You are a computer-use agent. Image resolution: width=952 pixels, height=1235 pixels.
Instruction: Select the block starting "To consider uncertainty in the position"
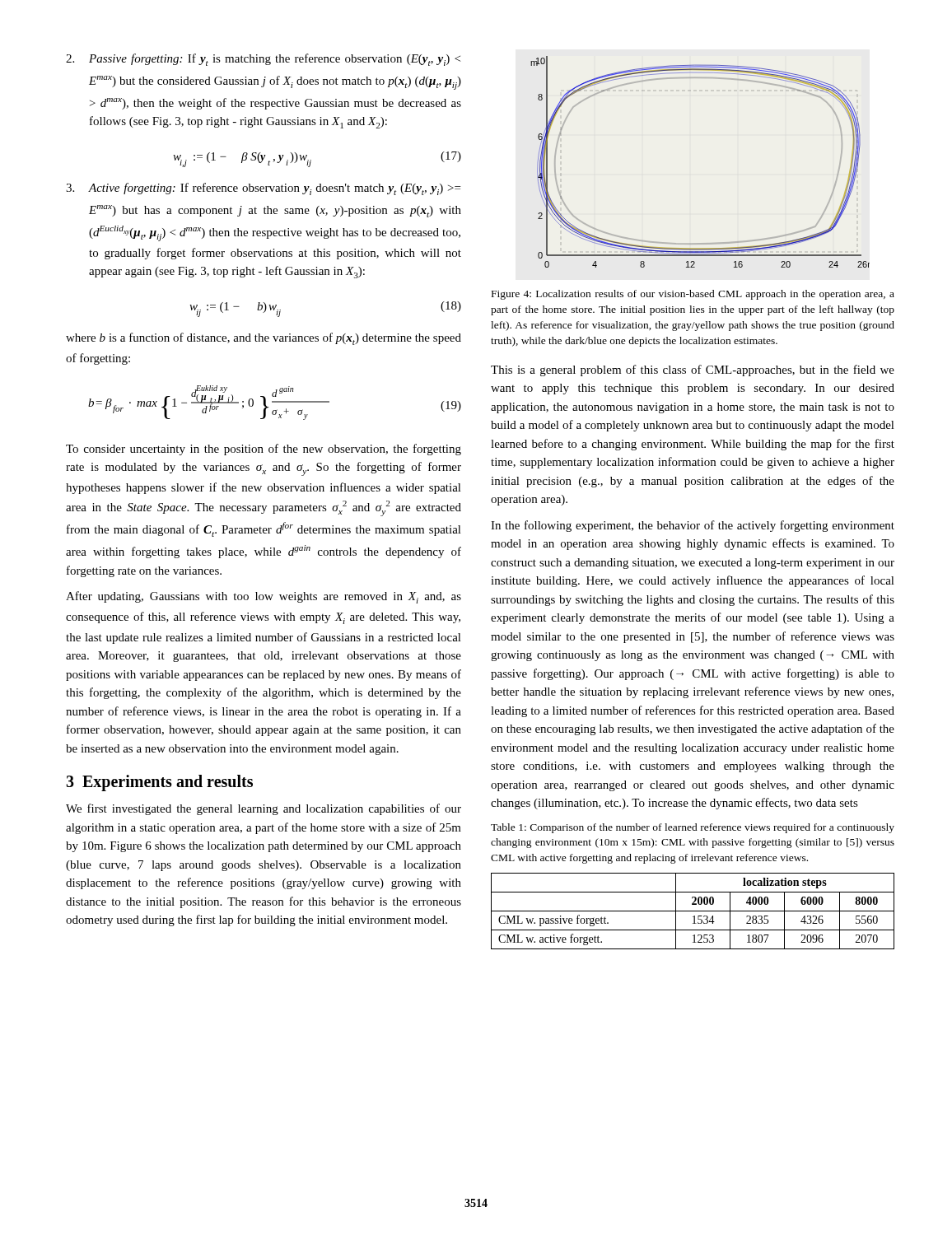click(264, 509)
